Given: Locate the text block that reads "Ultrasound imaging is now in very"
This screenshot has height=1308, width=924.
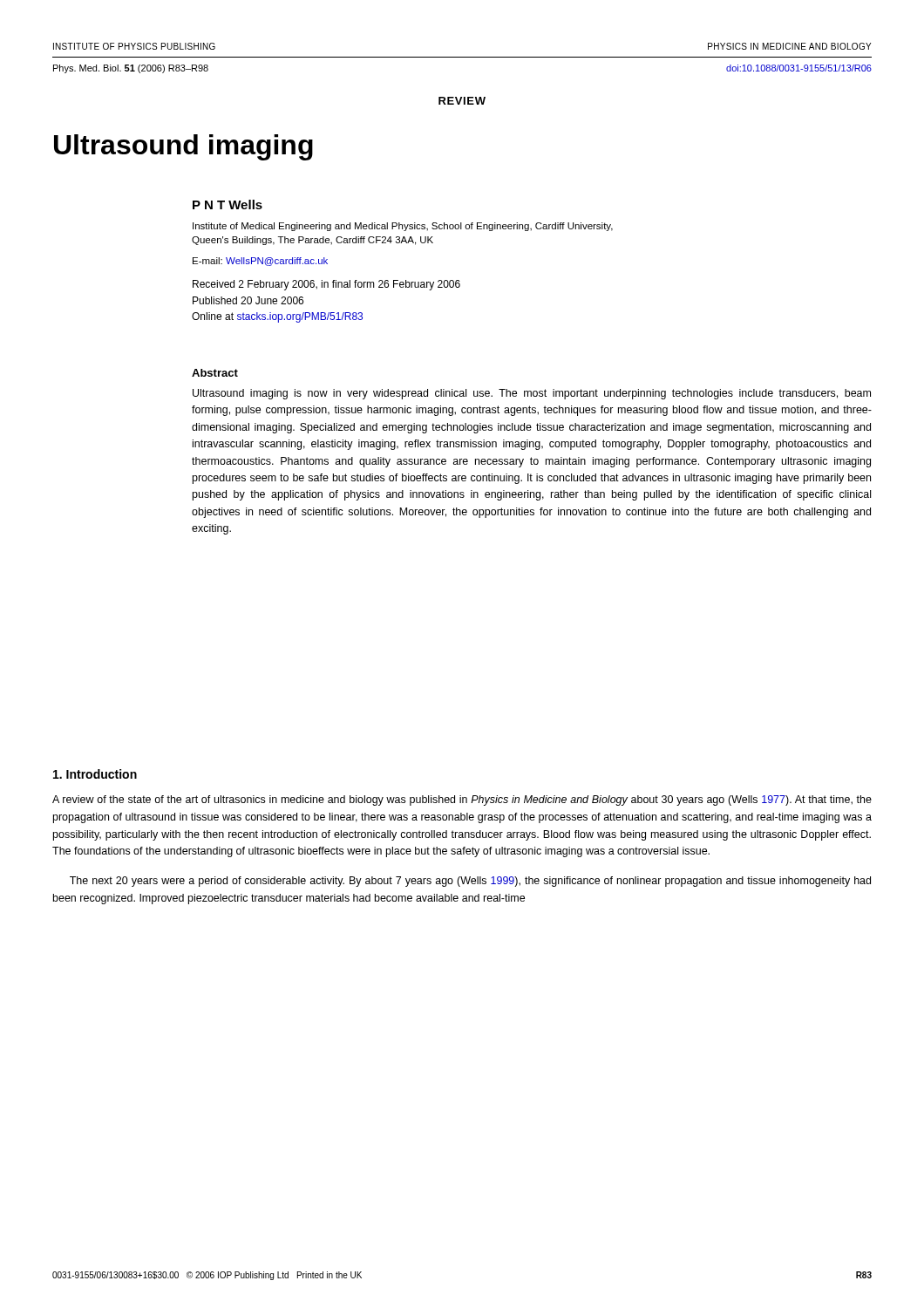Looking at the screenshot, I should click(532, 461).
